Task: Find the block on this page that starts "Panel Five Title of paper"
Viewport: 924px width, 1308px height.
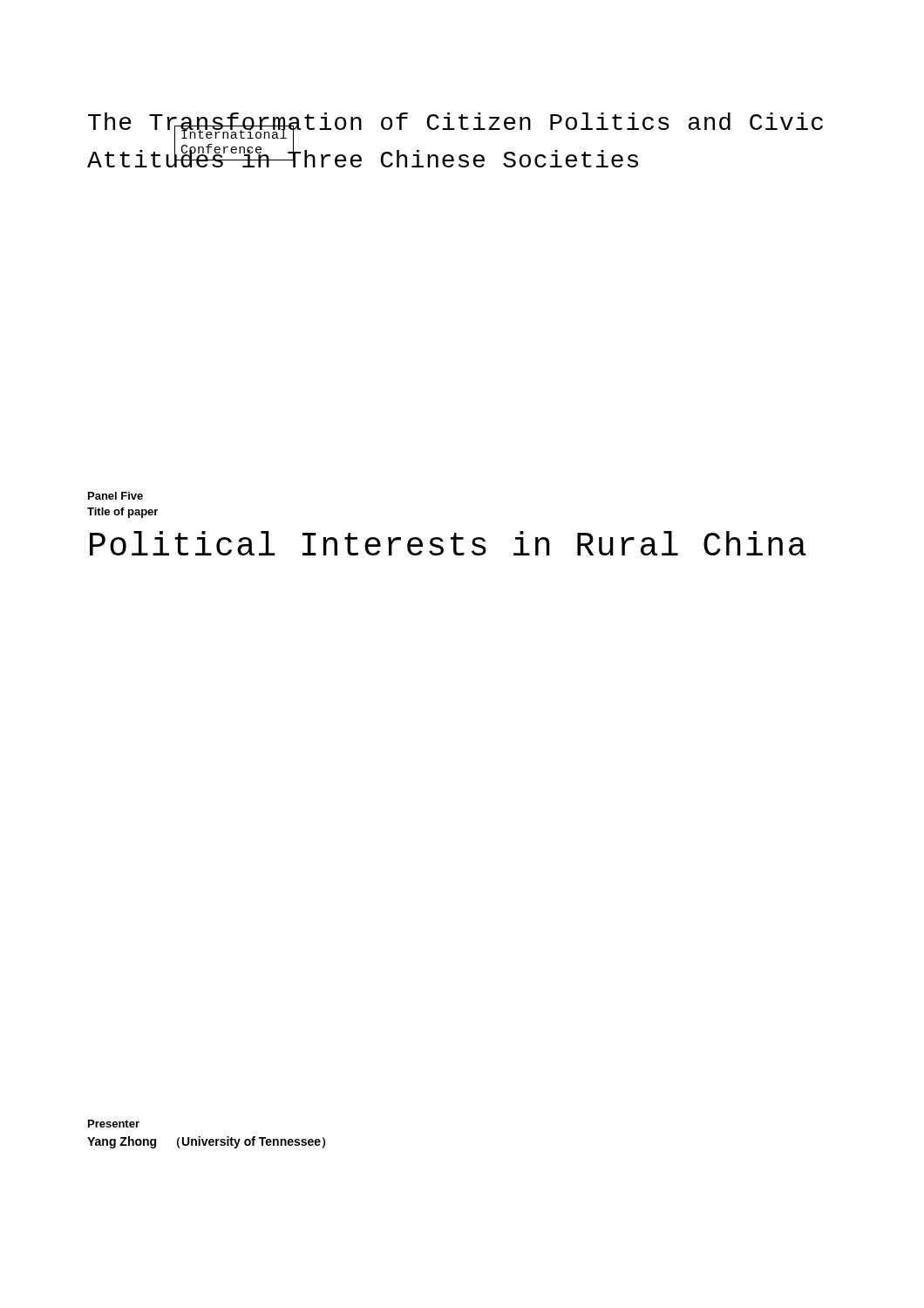Action: 448,528
